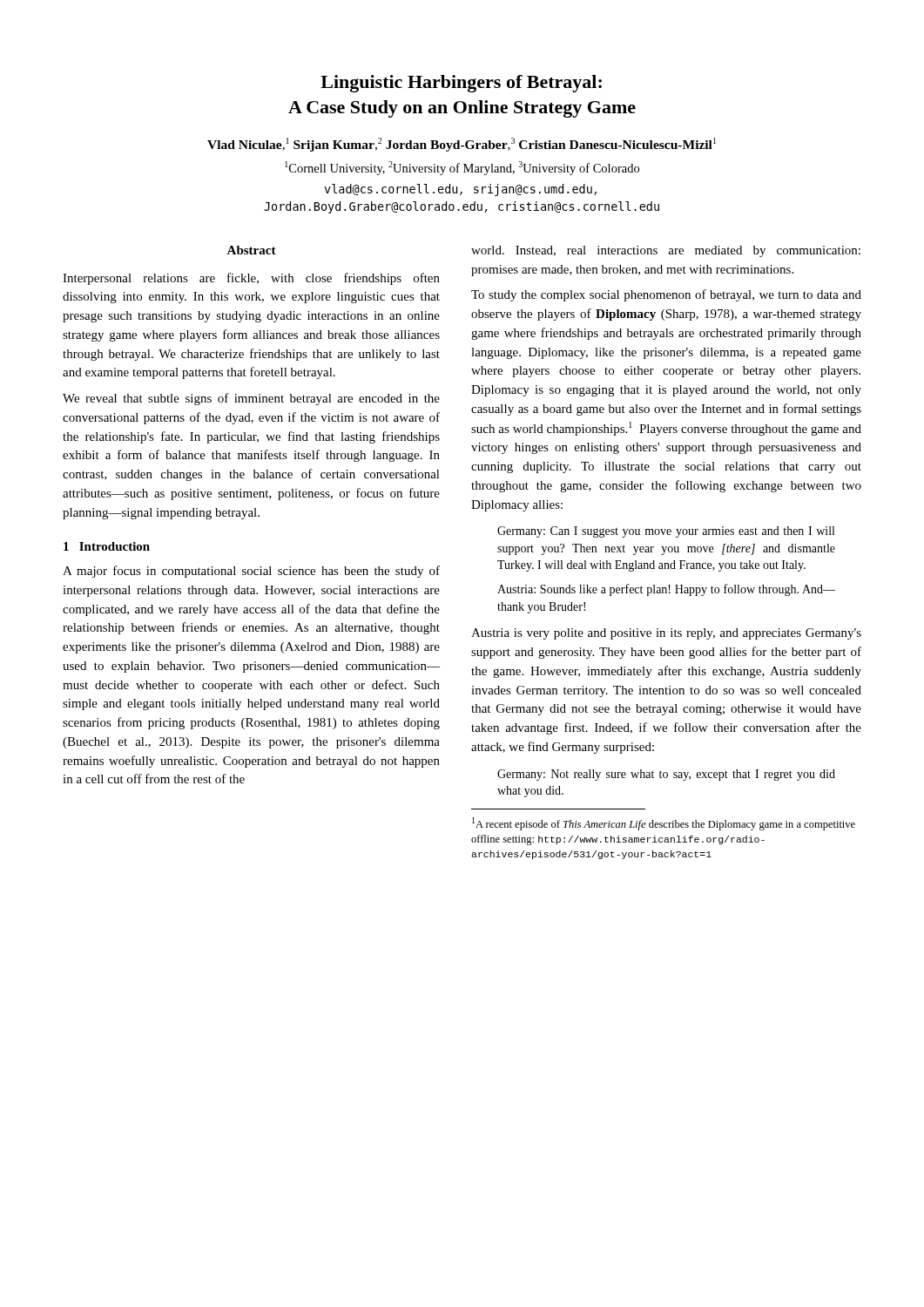
Task: Locate the block starting "Linguistic Harbingers of Betrayal: A Case Study"
Action: pyautogui.click(x=462, y=95)
